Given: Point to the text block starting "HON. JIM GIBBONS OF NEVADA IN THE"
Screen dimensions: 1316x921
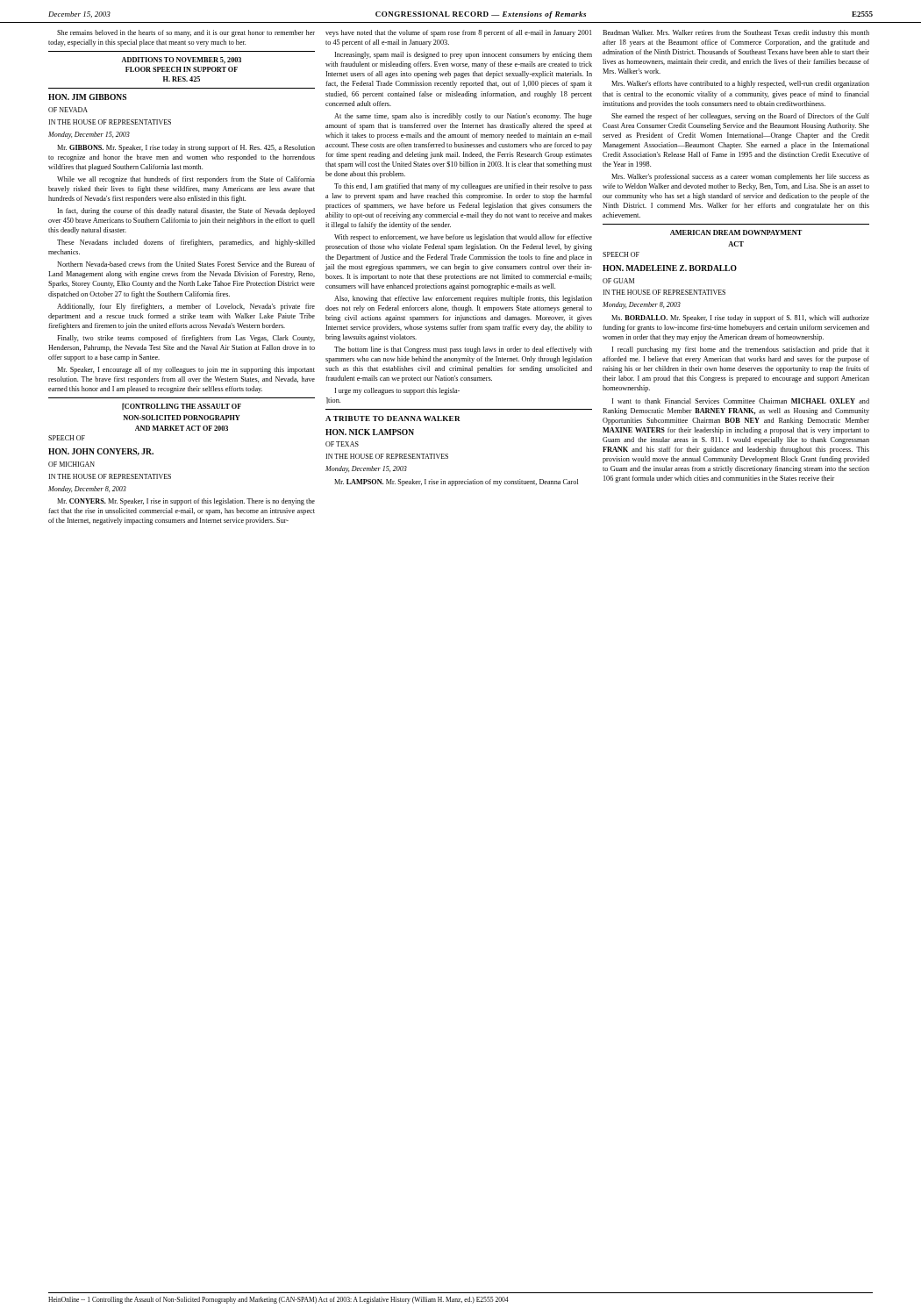Looking at the screenshot, I should [x=87, y=97].
